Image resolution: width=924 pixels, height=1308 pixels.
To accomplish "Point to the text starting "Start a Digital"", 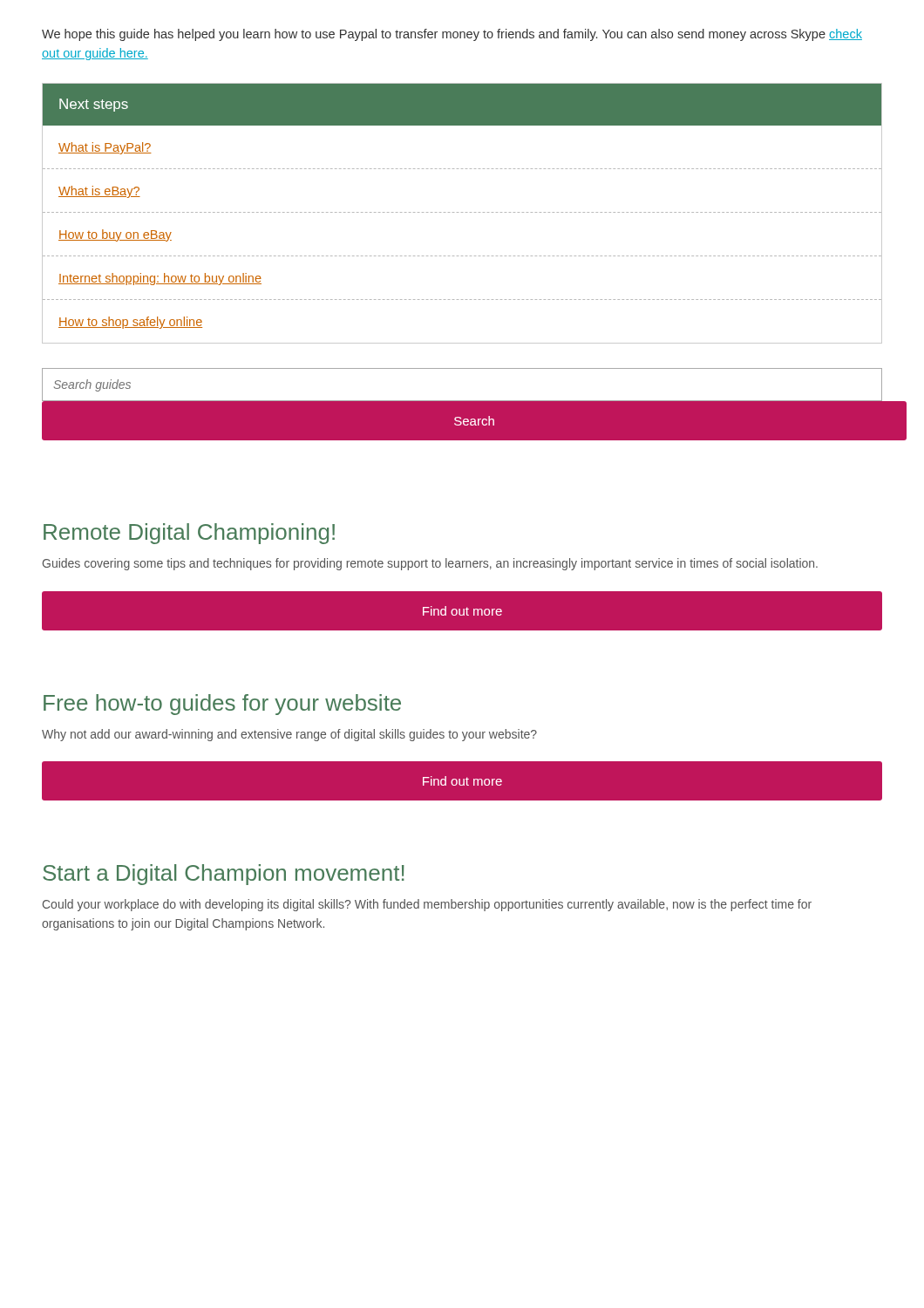I will pos(224,873).
